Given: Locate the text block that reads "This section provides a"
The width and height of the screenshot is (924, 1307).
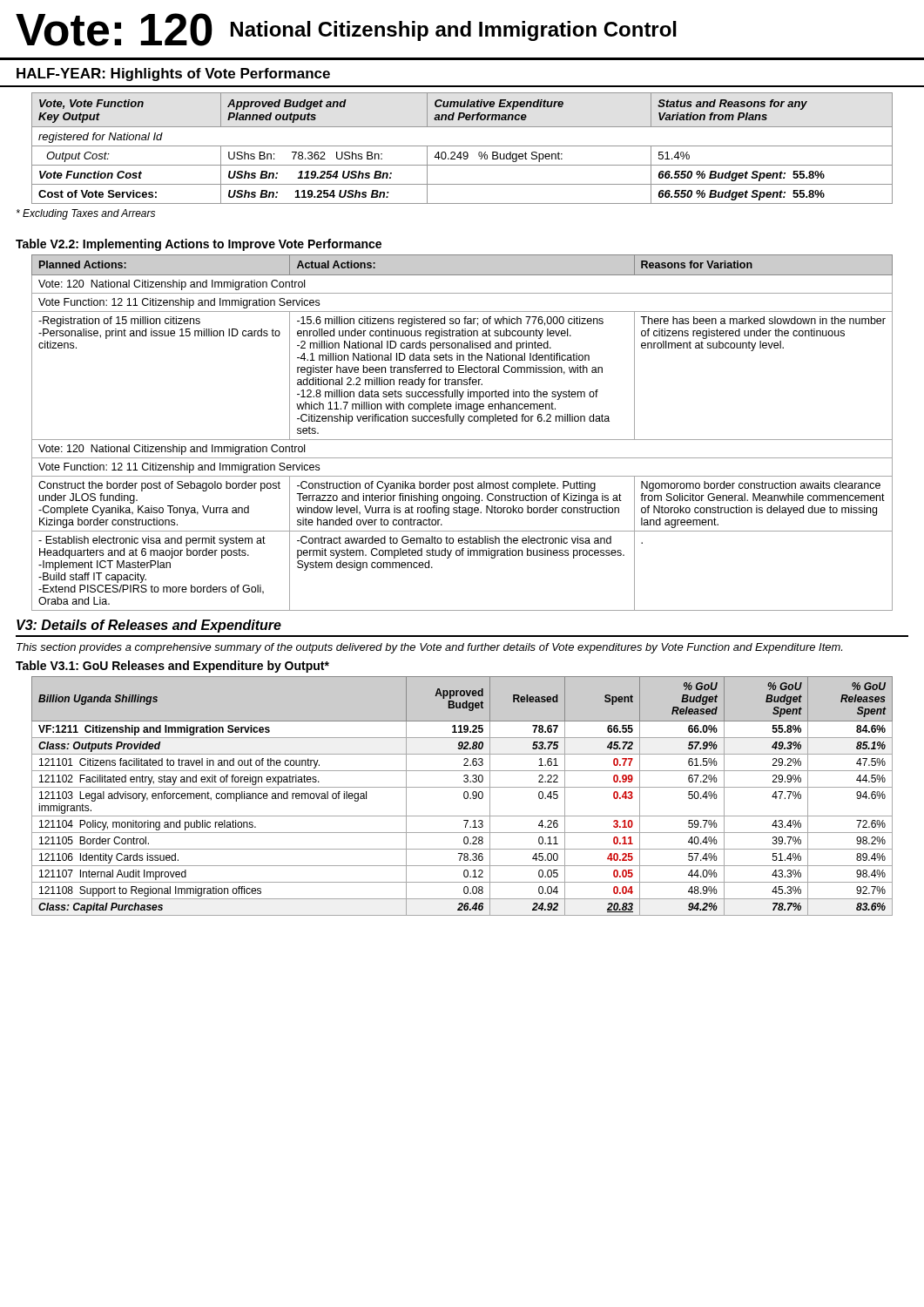Looking at the screenshot, I should click(430, 647).
